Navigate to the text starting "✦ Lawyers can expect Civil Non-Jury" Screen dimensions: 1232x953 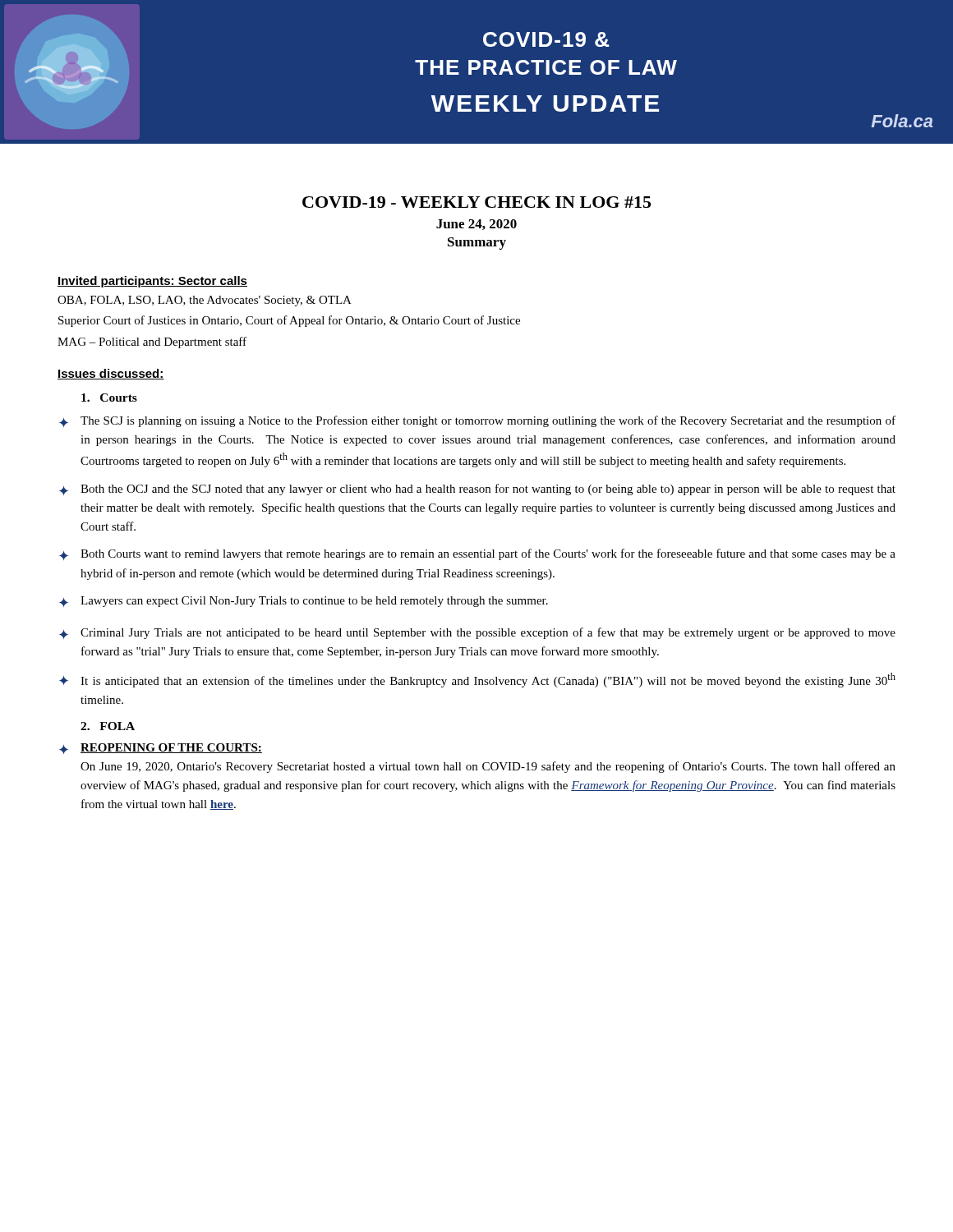(476, 603)
